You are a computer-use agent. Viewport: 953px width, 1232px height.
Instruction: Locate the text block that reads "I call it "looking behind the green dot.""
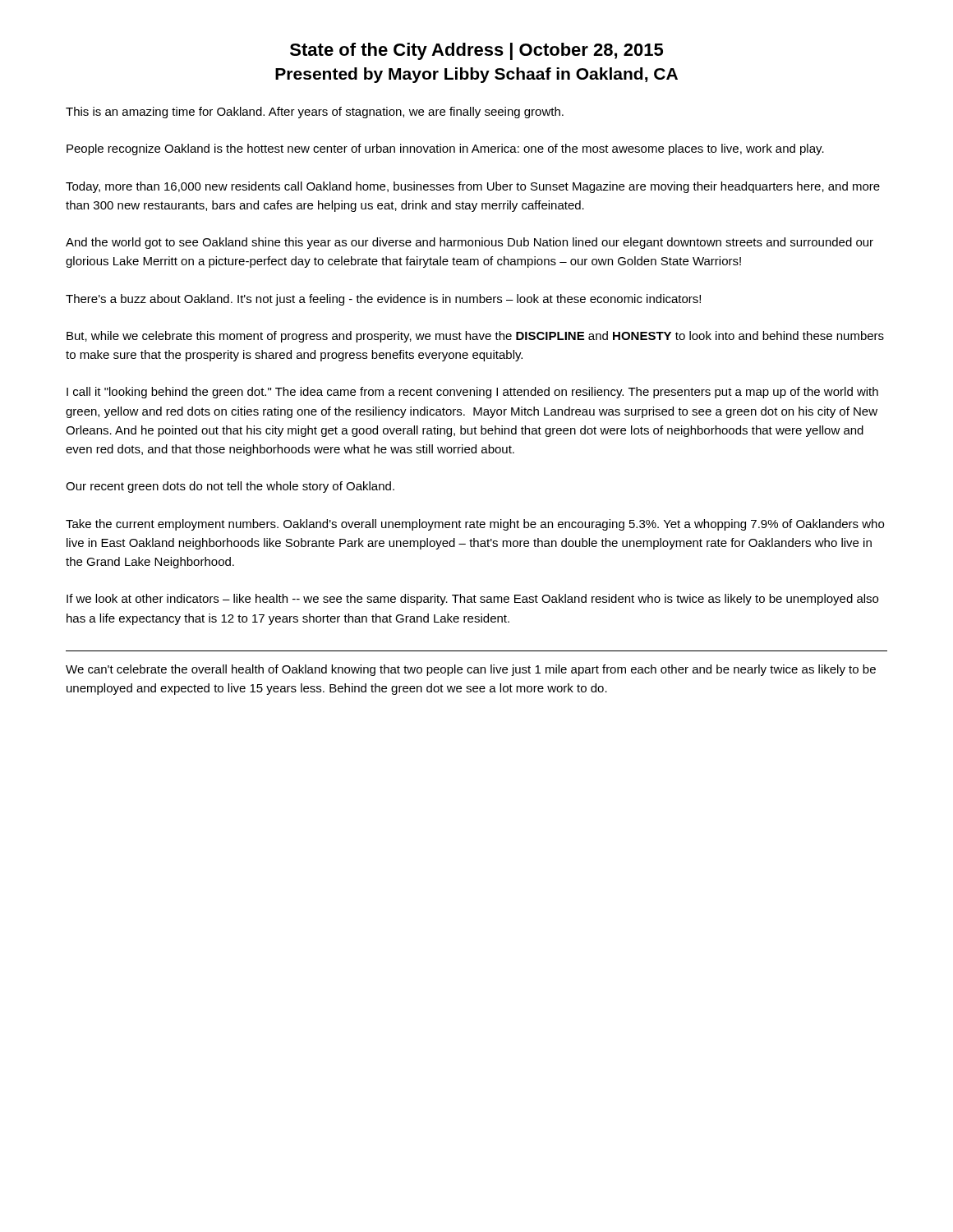[472, 420]
